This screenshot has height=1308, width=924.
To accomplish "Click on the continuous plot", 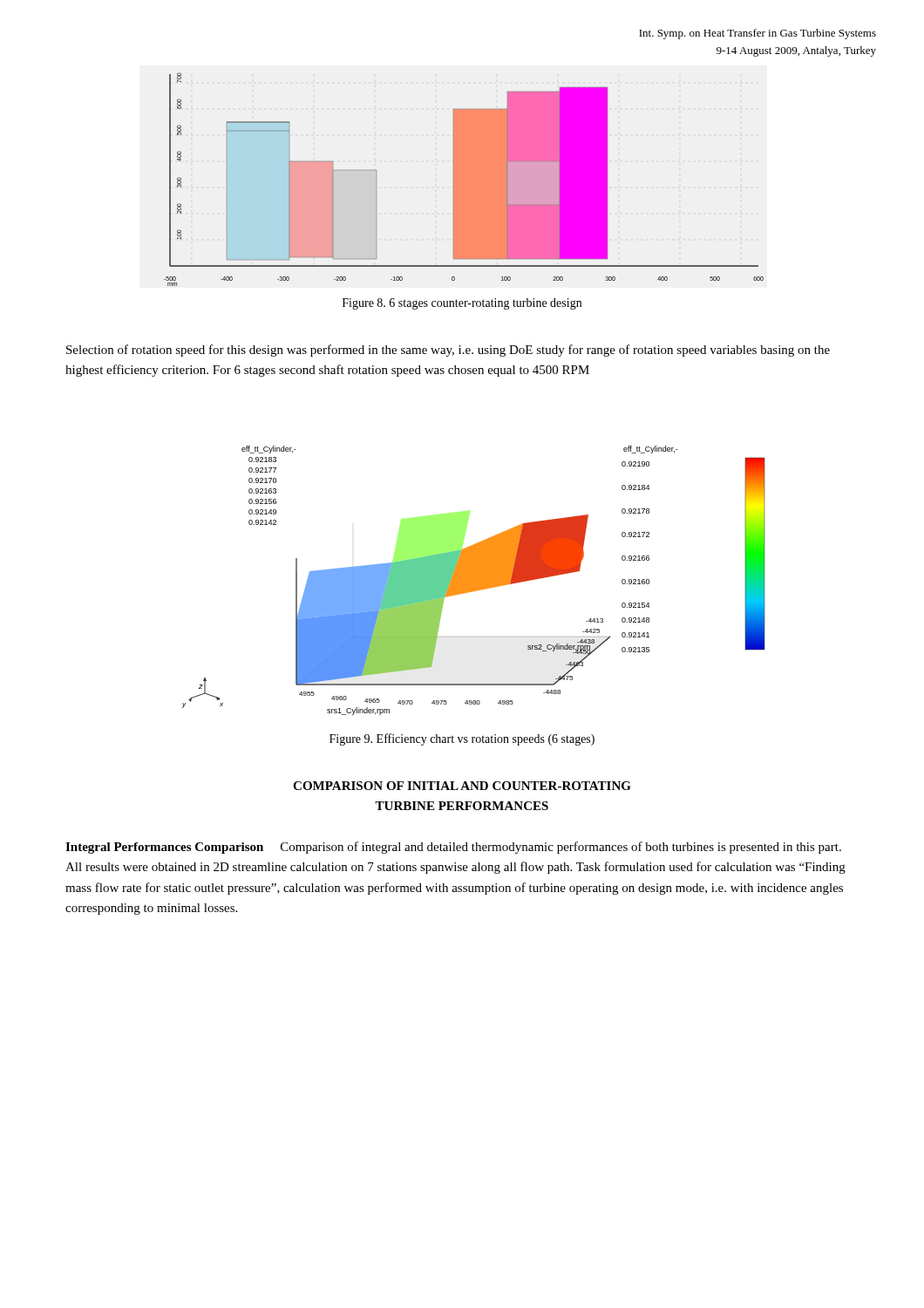I will (462, 576).
